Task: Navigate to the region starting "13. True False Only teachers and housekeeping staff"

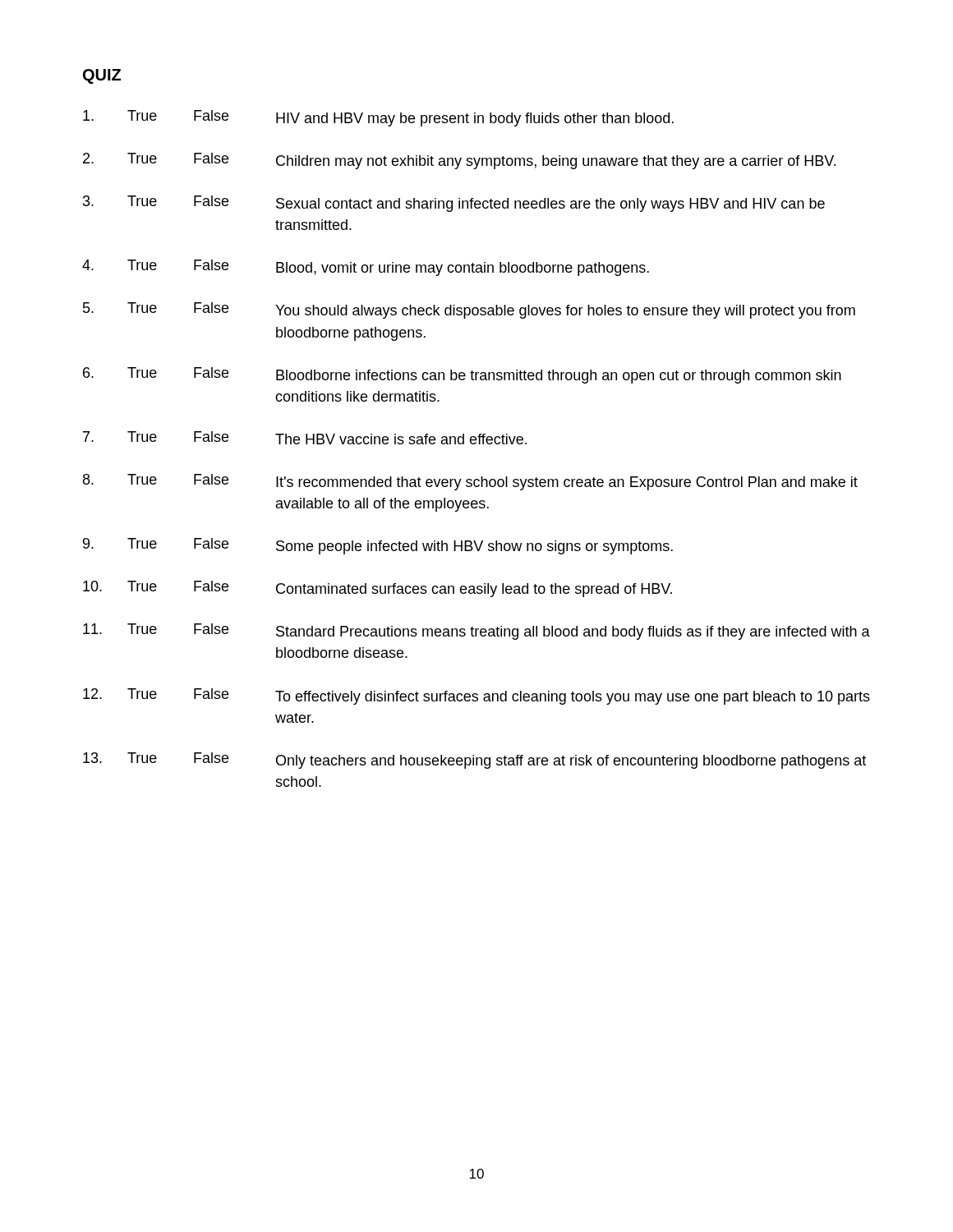Action: click(476, 771)
